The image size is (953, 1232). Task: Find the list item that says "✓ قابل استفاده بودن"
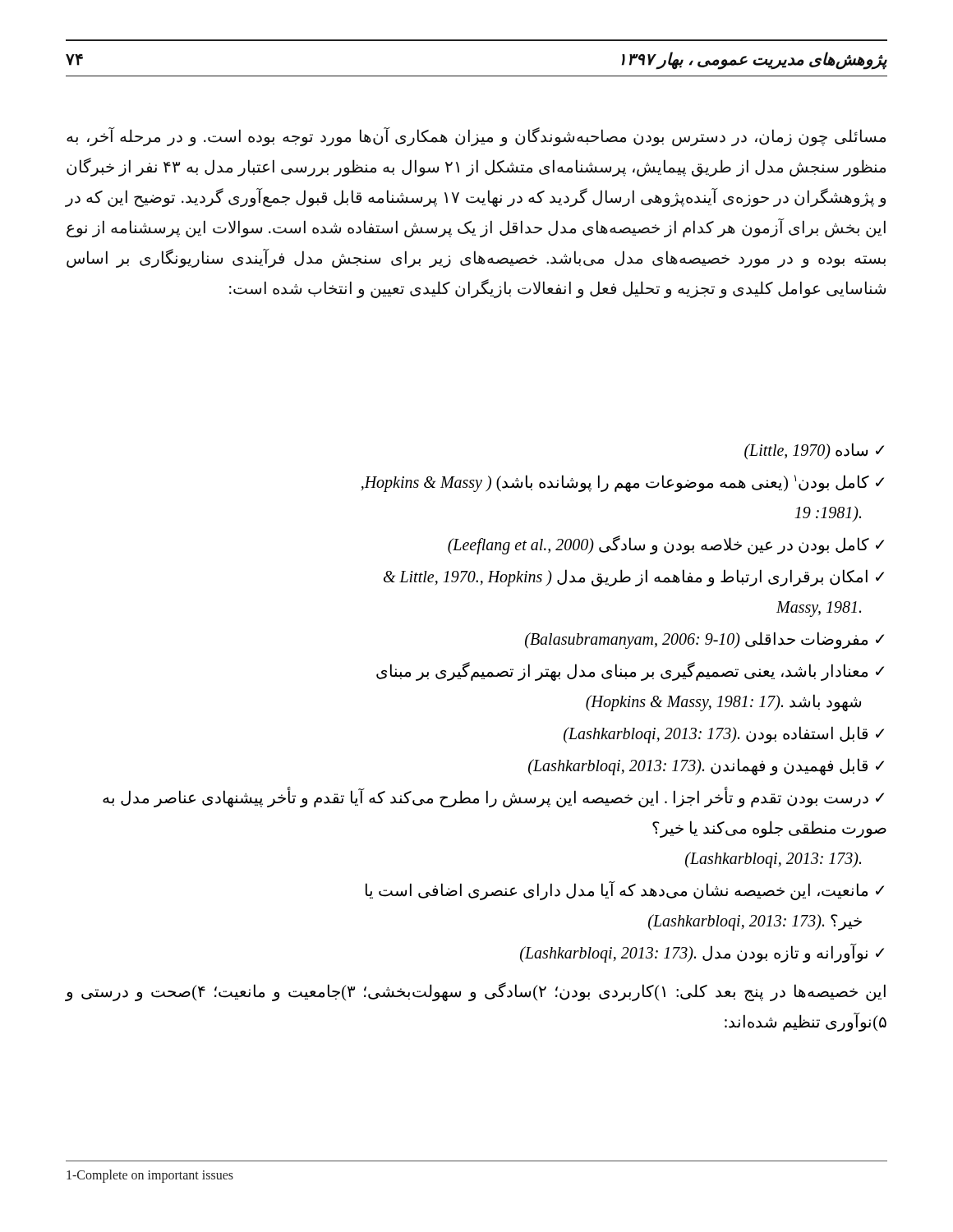724,735
